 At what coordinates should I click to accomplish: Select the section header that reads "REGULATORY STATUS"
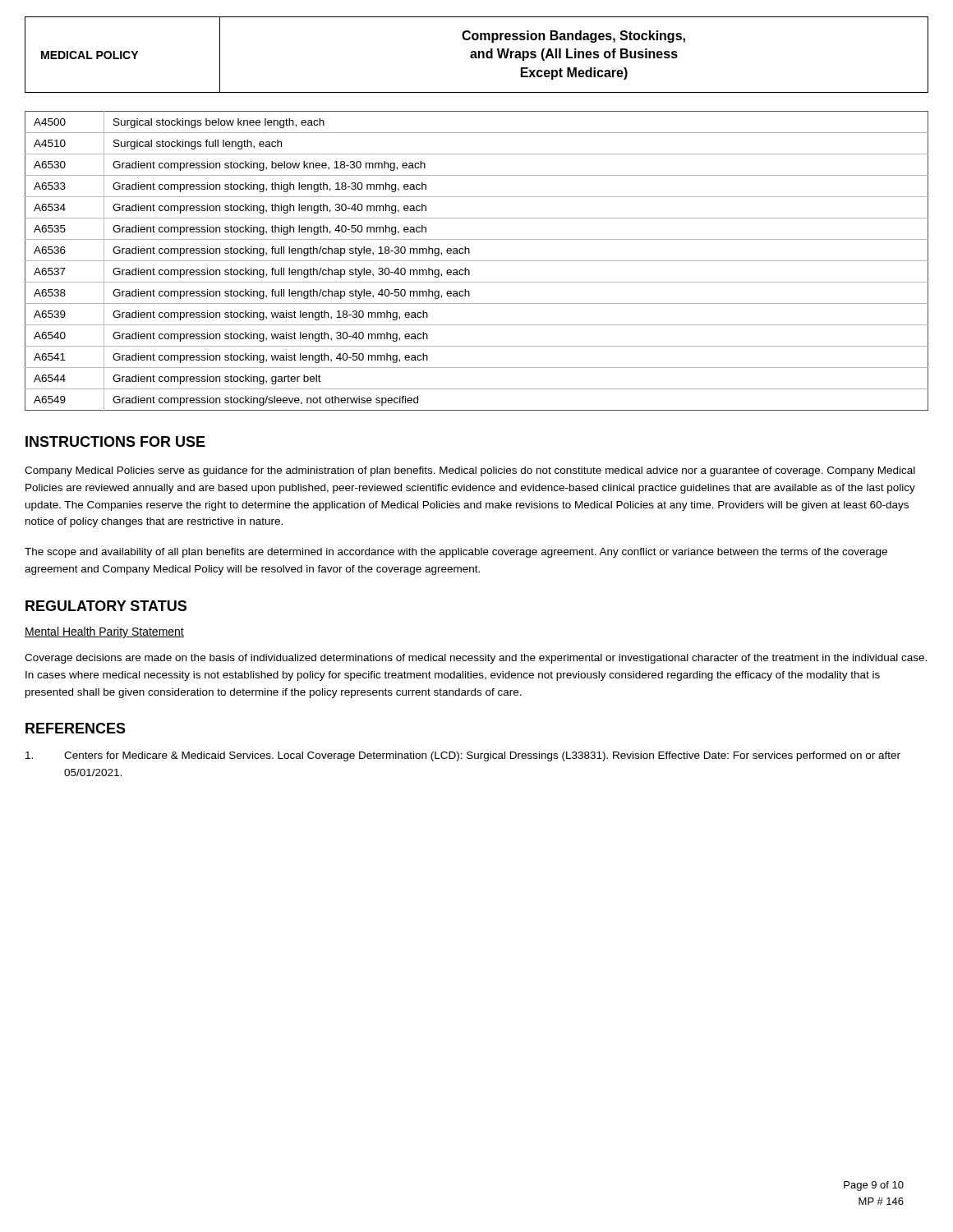tap(106, 606)
